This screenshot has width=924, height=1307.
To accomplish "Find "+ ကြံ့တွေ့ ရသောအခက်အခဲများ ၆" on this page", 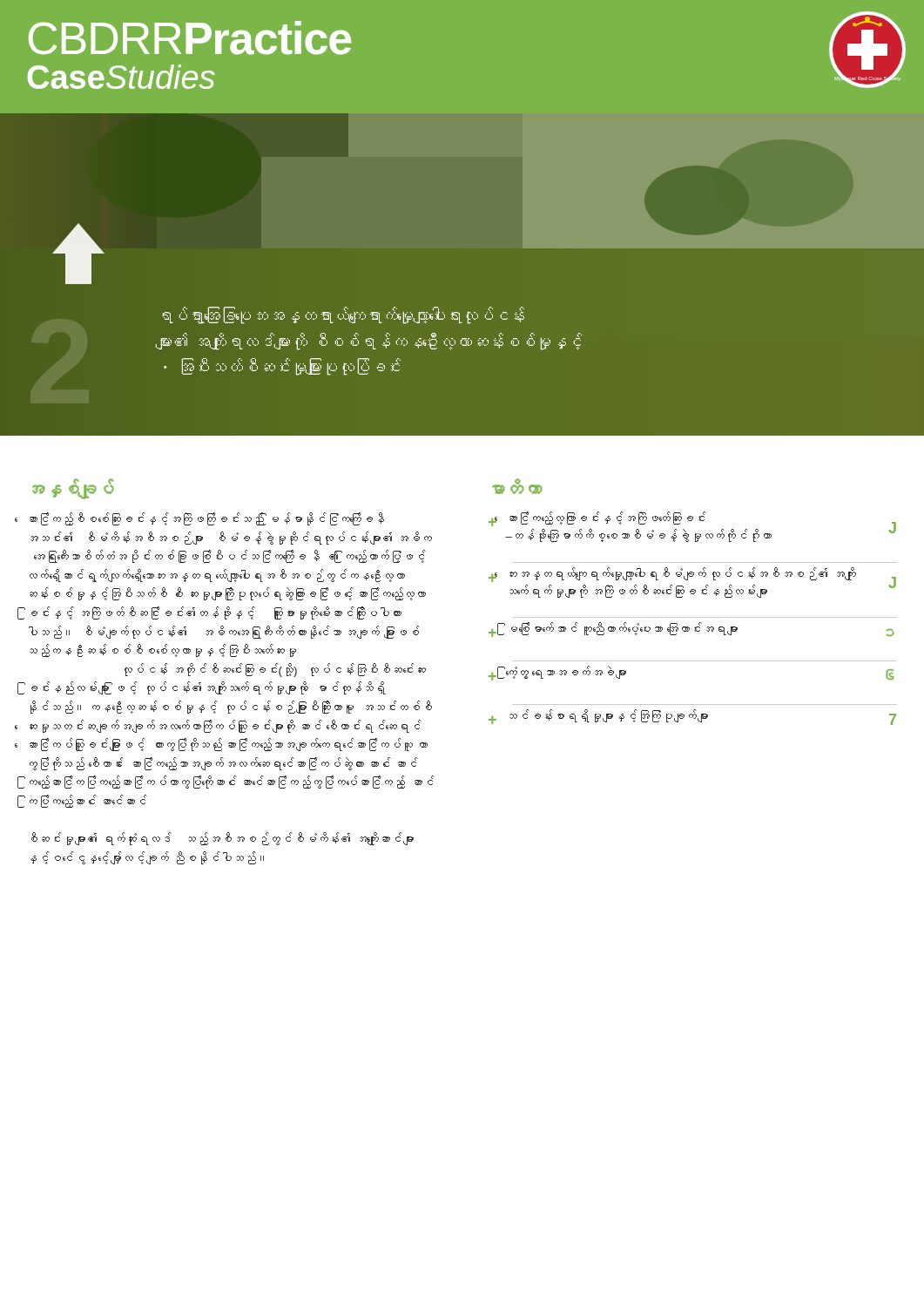I will click(539, 673).
